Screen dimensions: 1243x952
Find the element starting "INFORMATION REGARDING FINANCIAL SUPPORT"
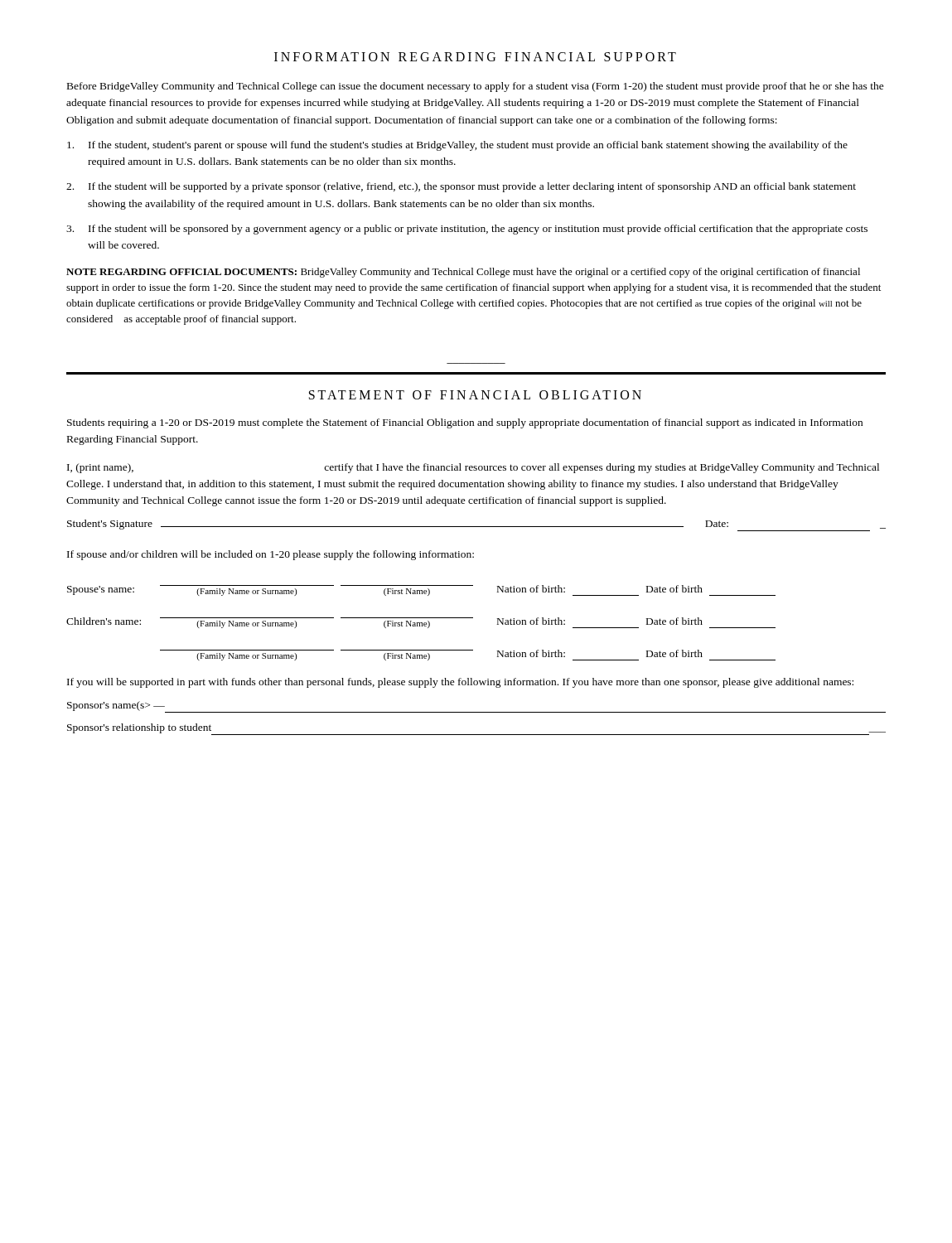[476, 57]
